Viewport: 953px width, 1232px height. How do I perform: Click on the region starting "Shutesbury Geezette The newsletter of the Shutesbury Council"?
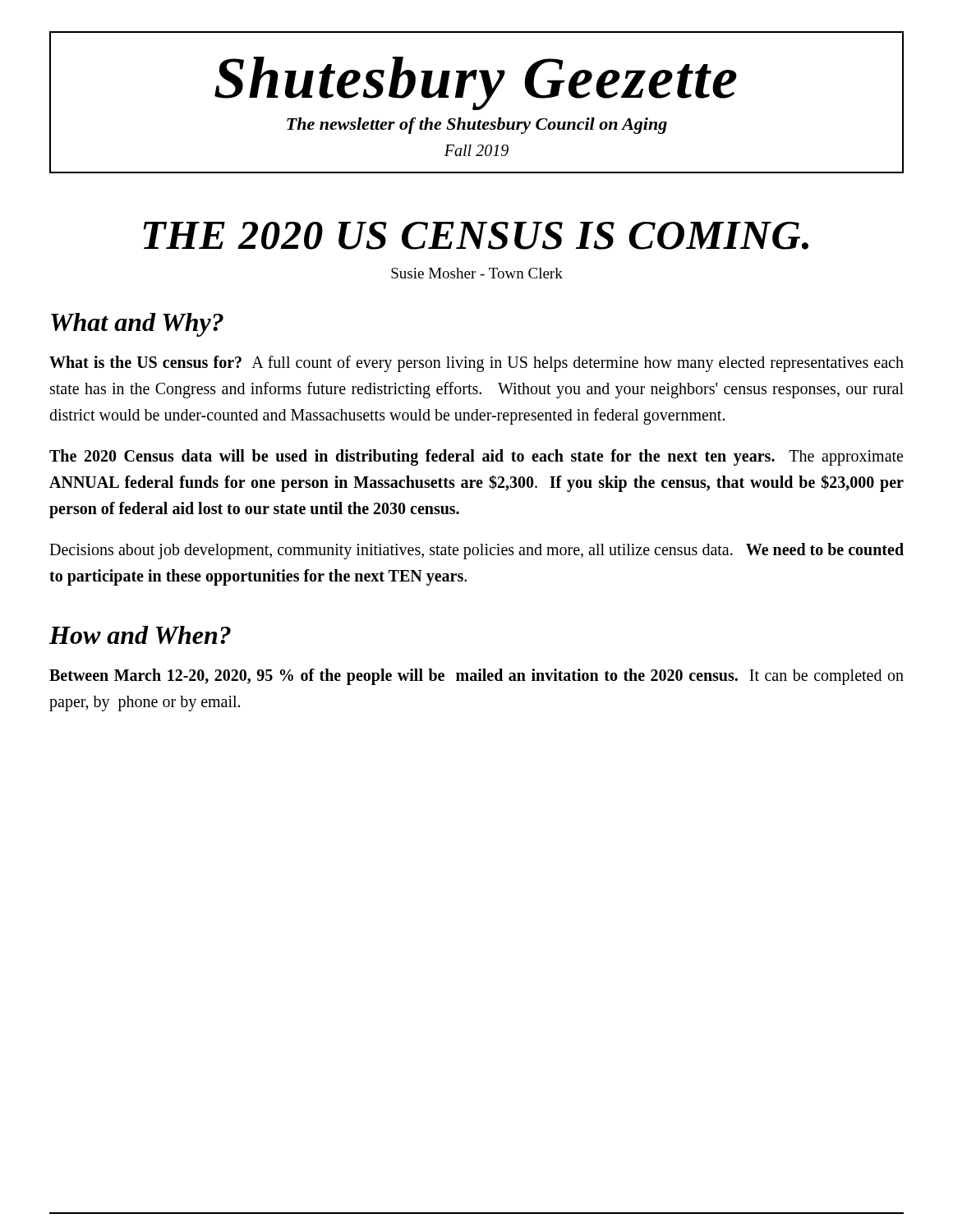476,103
